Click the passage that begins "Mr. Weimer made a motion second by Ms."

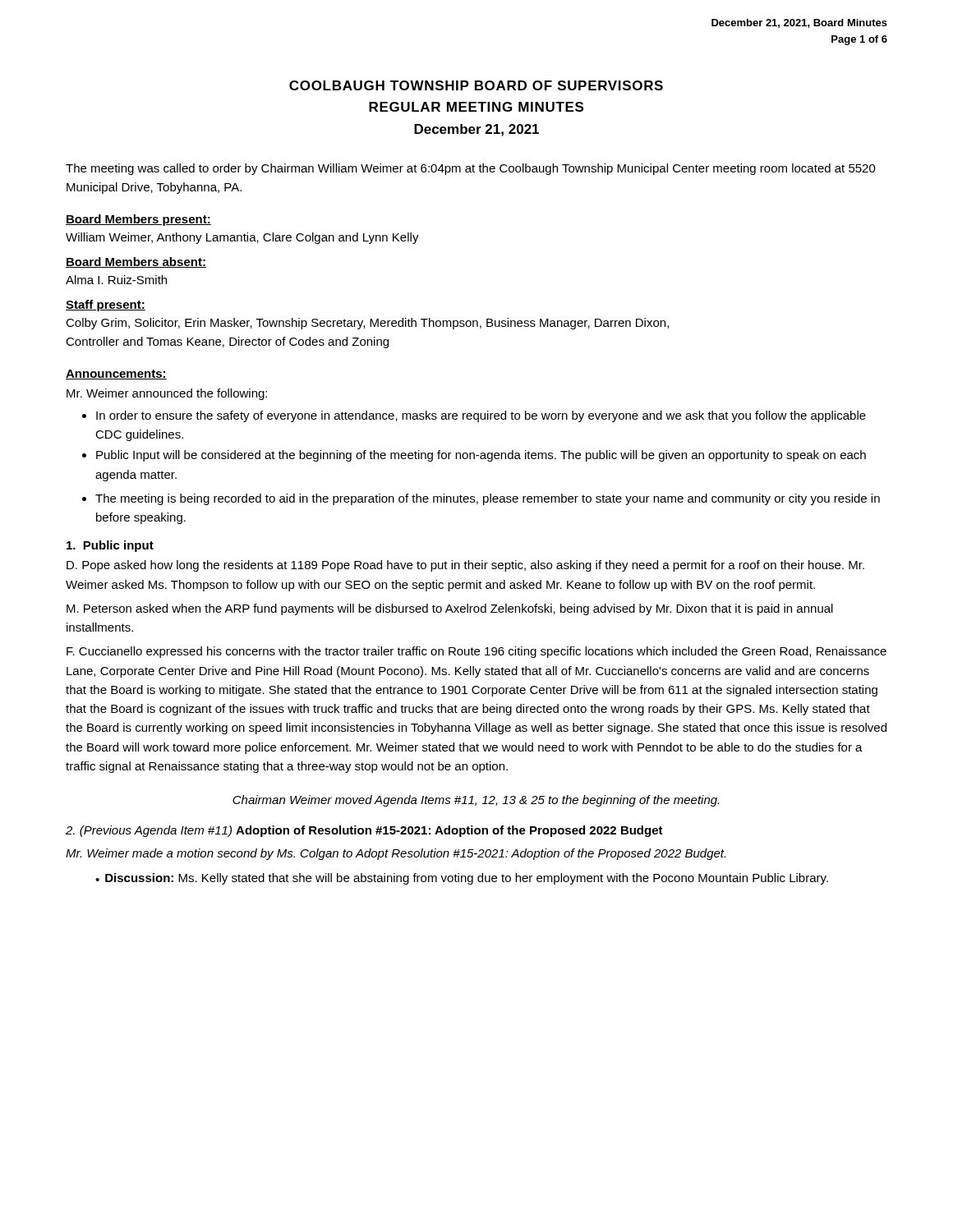point(396,853)
